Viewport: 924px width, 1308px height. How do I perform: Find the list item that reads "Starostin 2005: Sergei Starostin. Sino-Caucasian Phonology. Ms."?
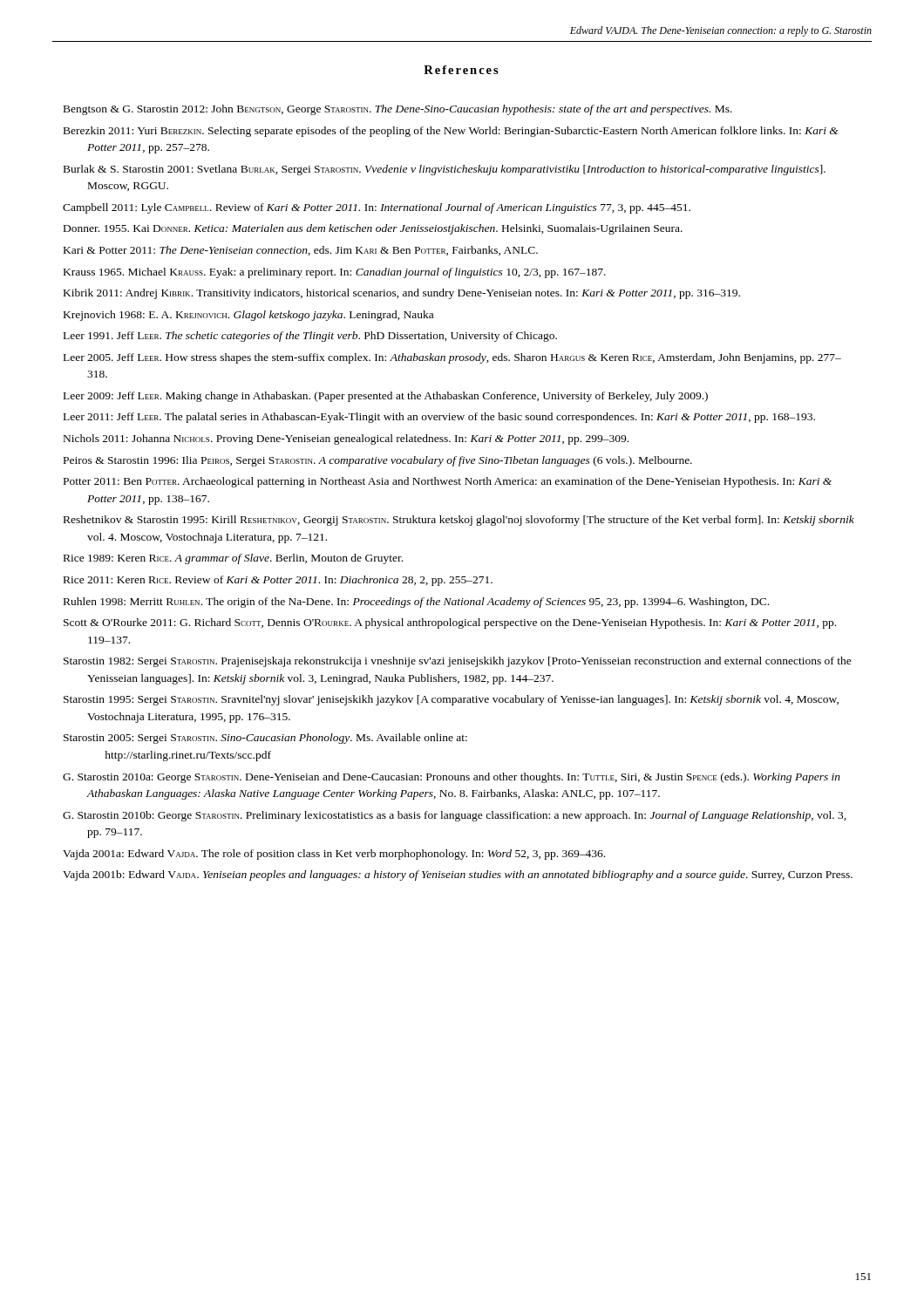pyautogui.click(x=265, y=746)
